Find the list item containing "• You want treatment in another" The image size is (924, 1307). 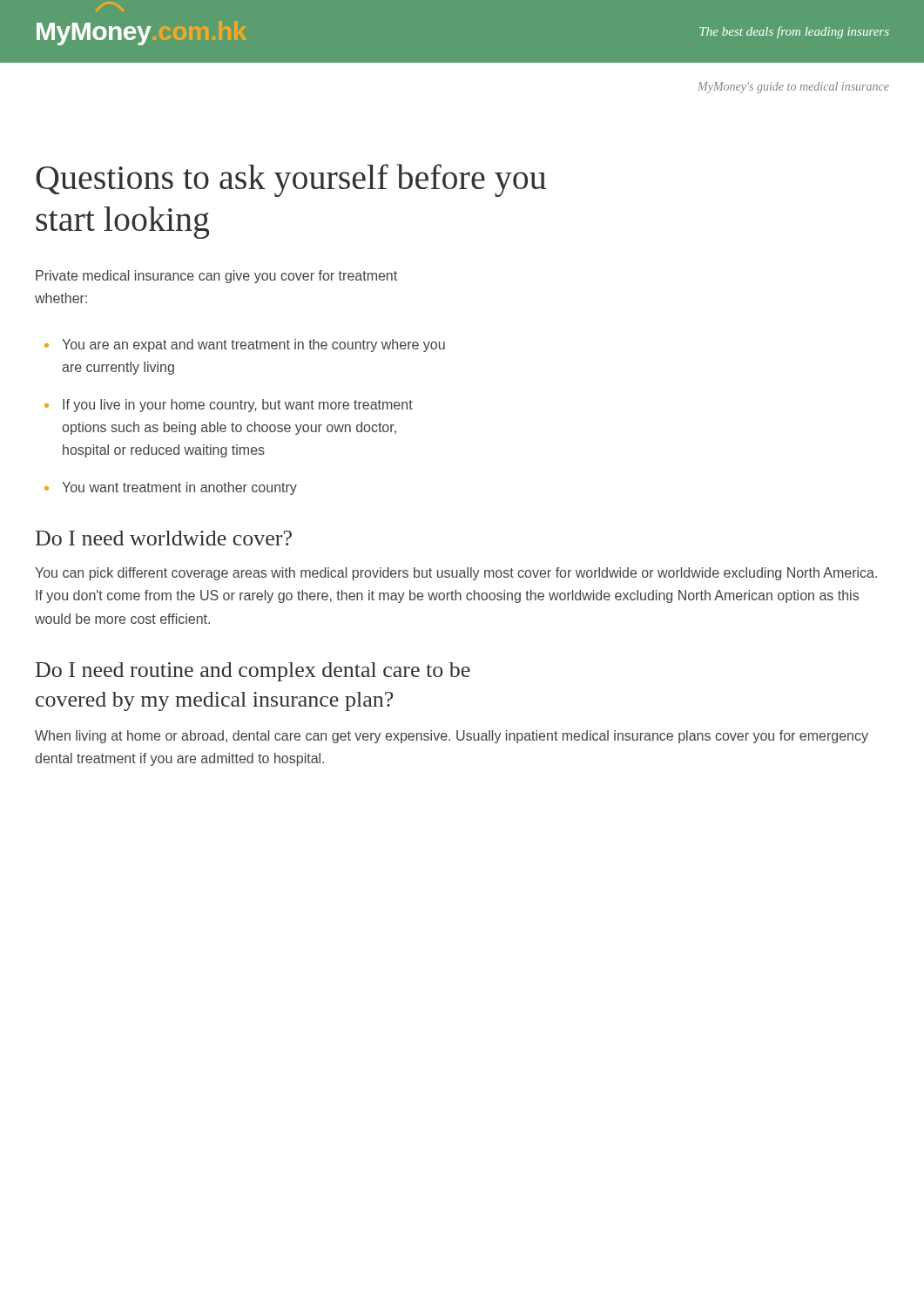(x=170, y=488)
